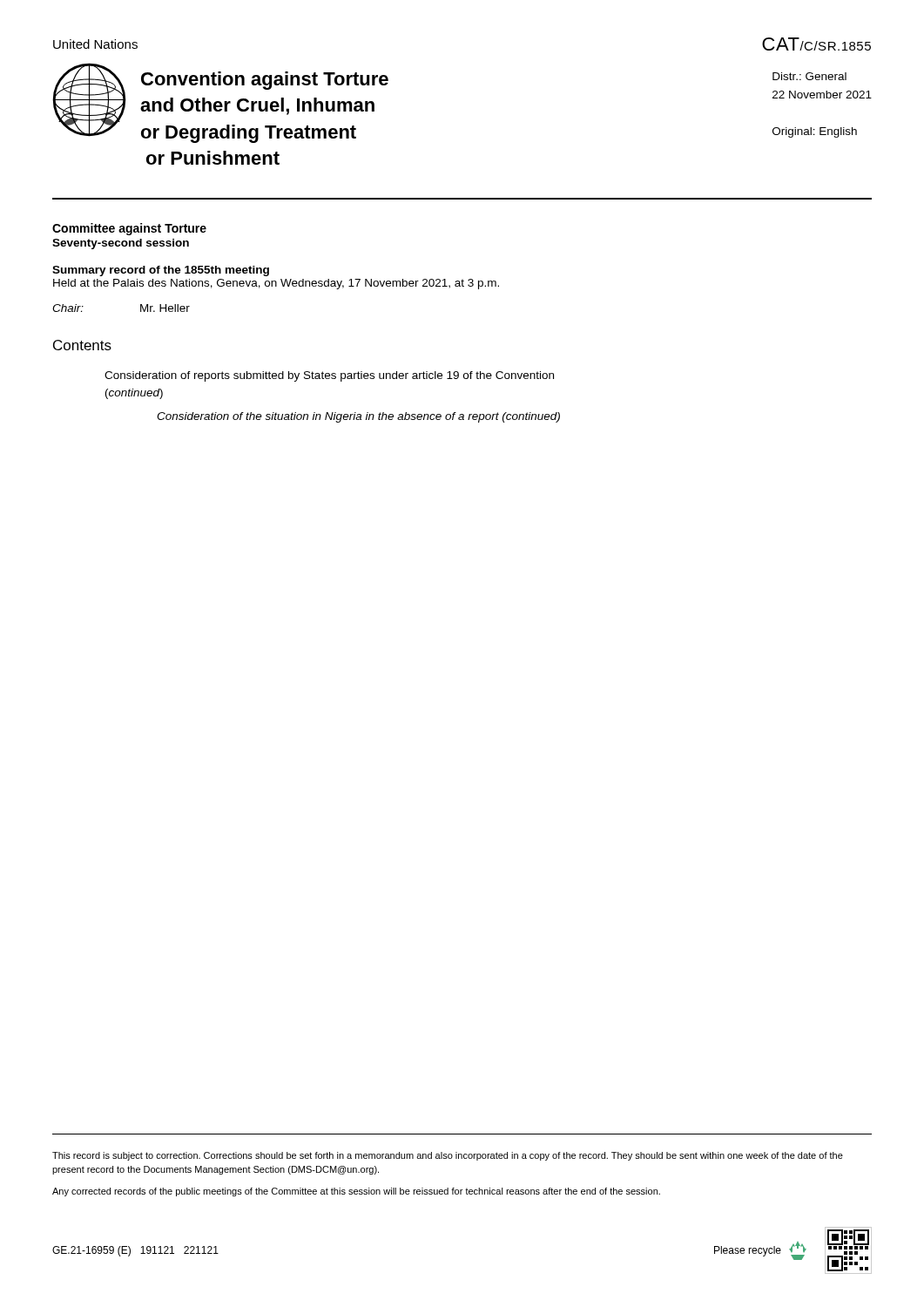Screen dimensions: 1307x924
Task: Click on the element starting "Consideration of reports submitted by"
Action: pyautogui.click(x=330, y=384)
